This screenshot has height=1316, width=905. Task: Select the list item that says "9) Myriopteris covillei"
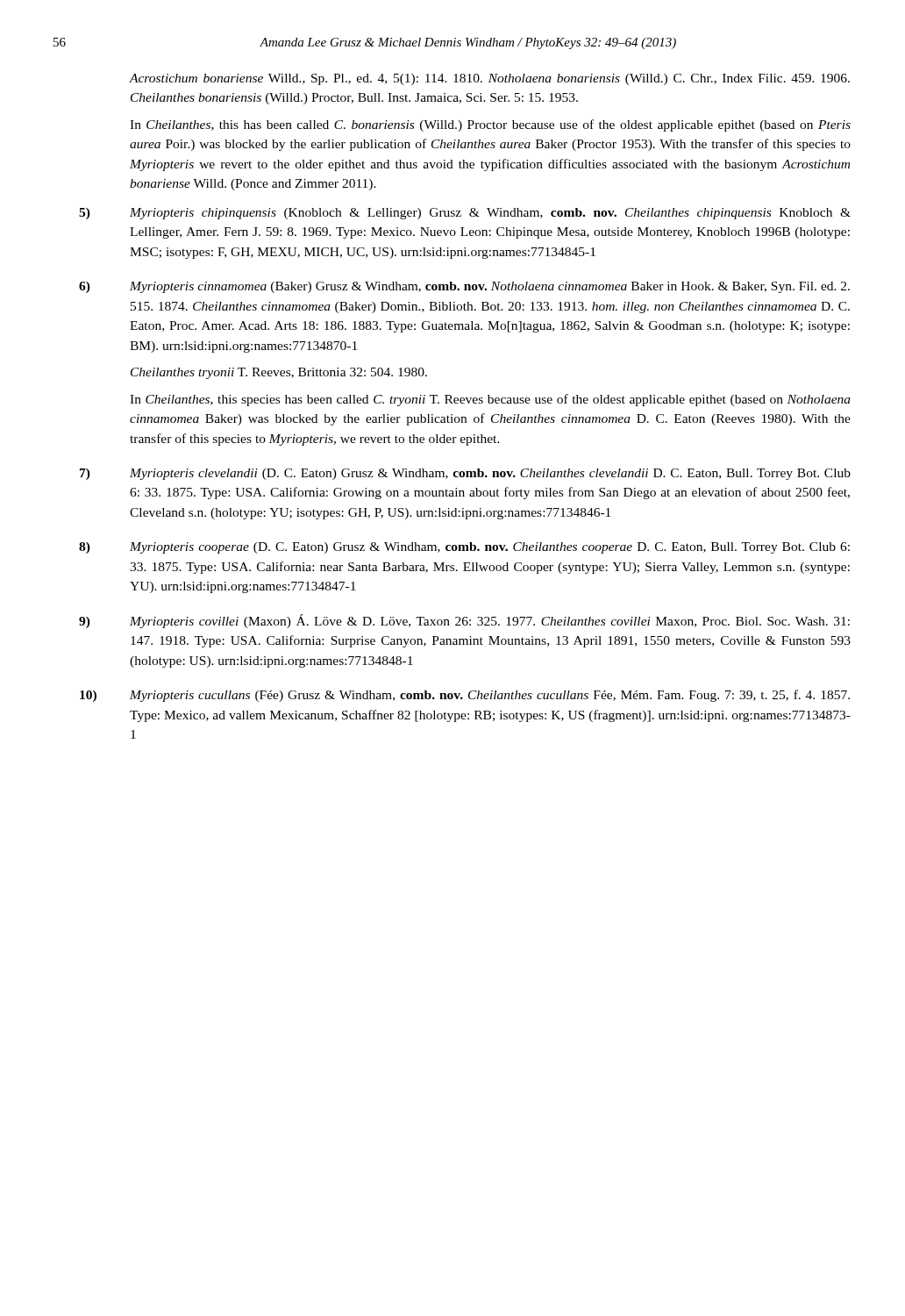pos(490,644)
